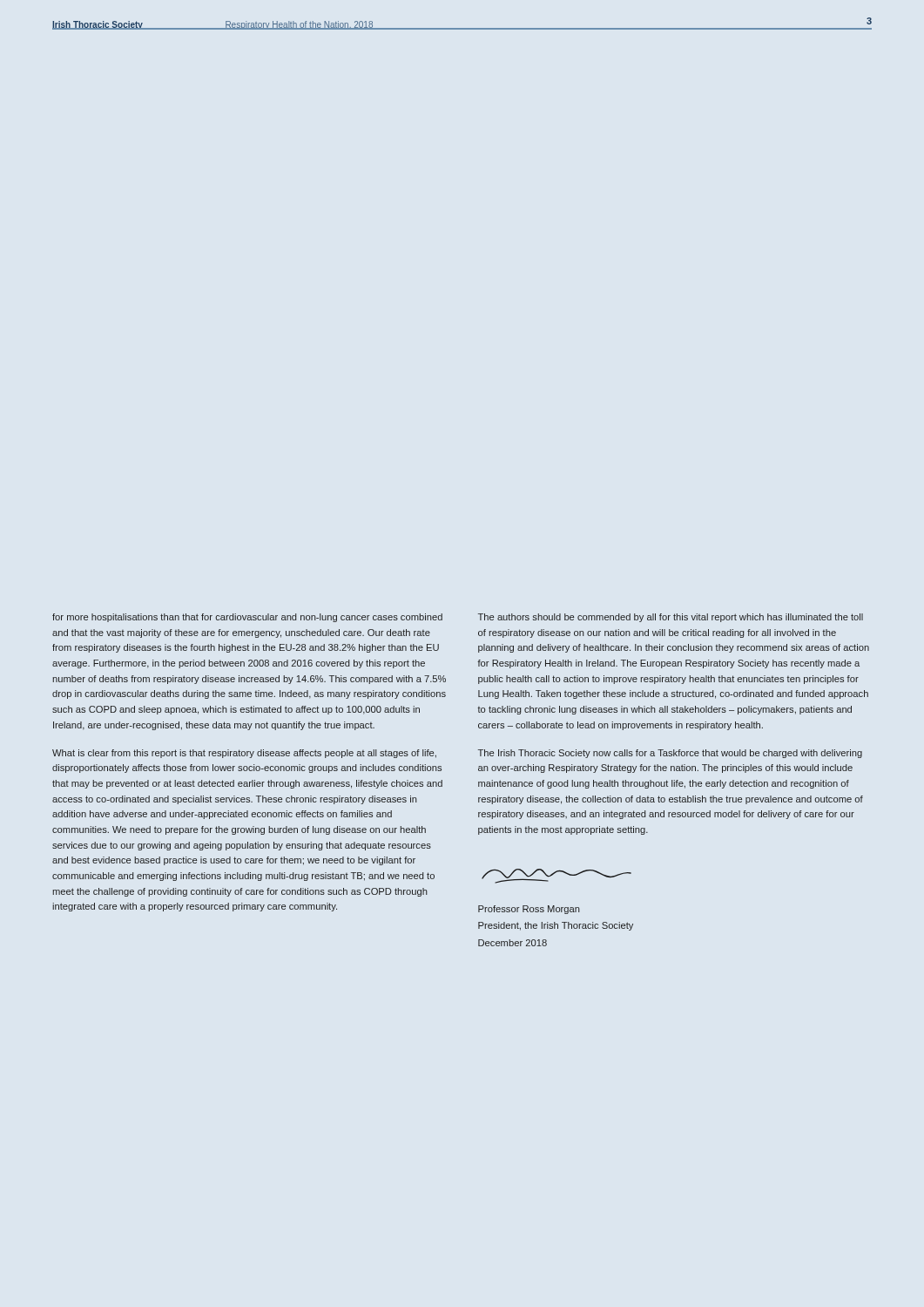Screen dimensions: 1307x924
Task: Navigate to the passage starting "Professor Ross Morgan President, the Irish Thoracic"
Action: (x=529, y=910)
